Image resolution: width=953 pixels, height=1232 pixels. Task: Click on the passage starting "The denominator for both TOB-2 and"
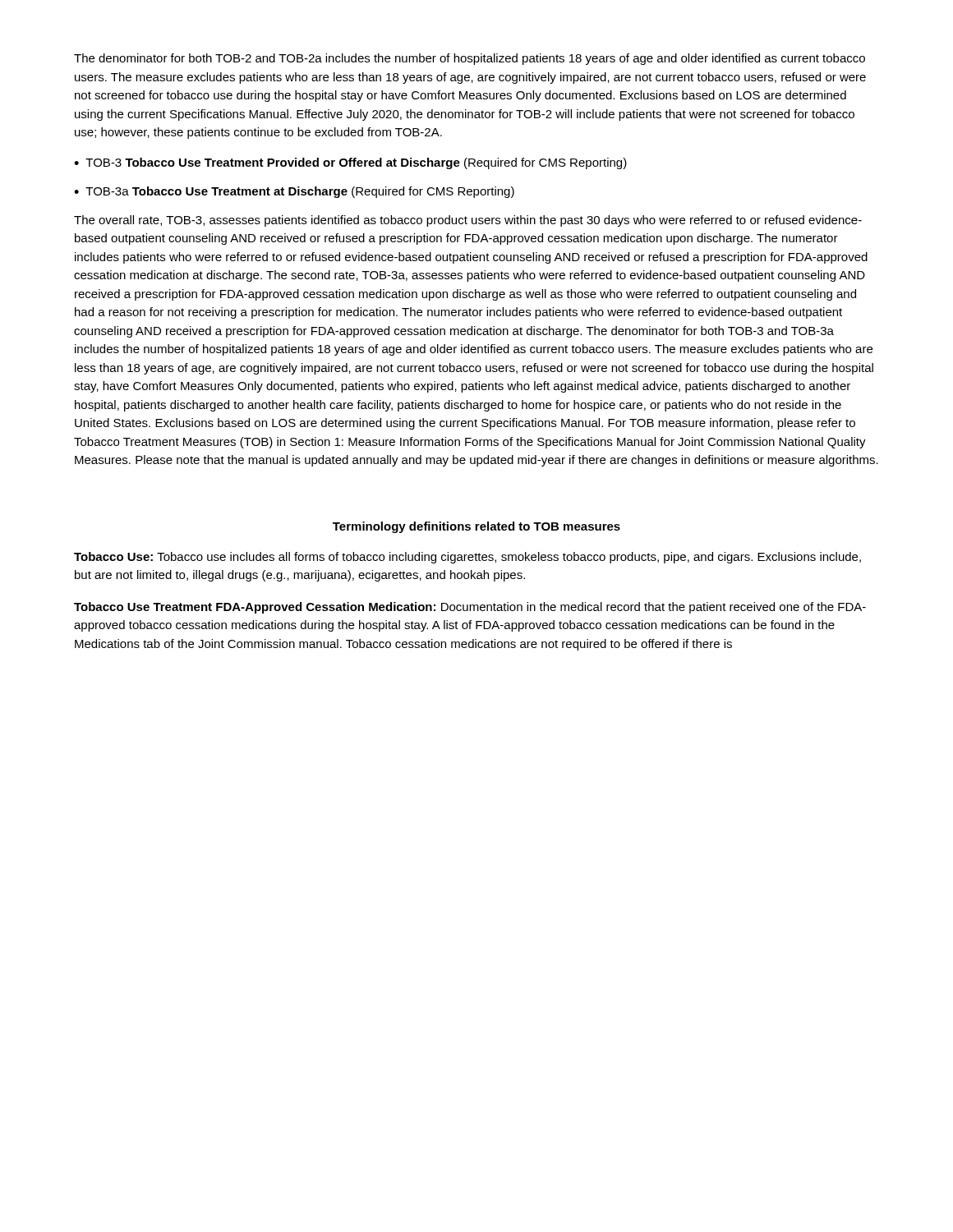(470, 95)
